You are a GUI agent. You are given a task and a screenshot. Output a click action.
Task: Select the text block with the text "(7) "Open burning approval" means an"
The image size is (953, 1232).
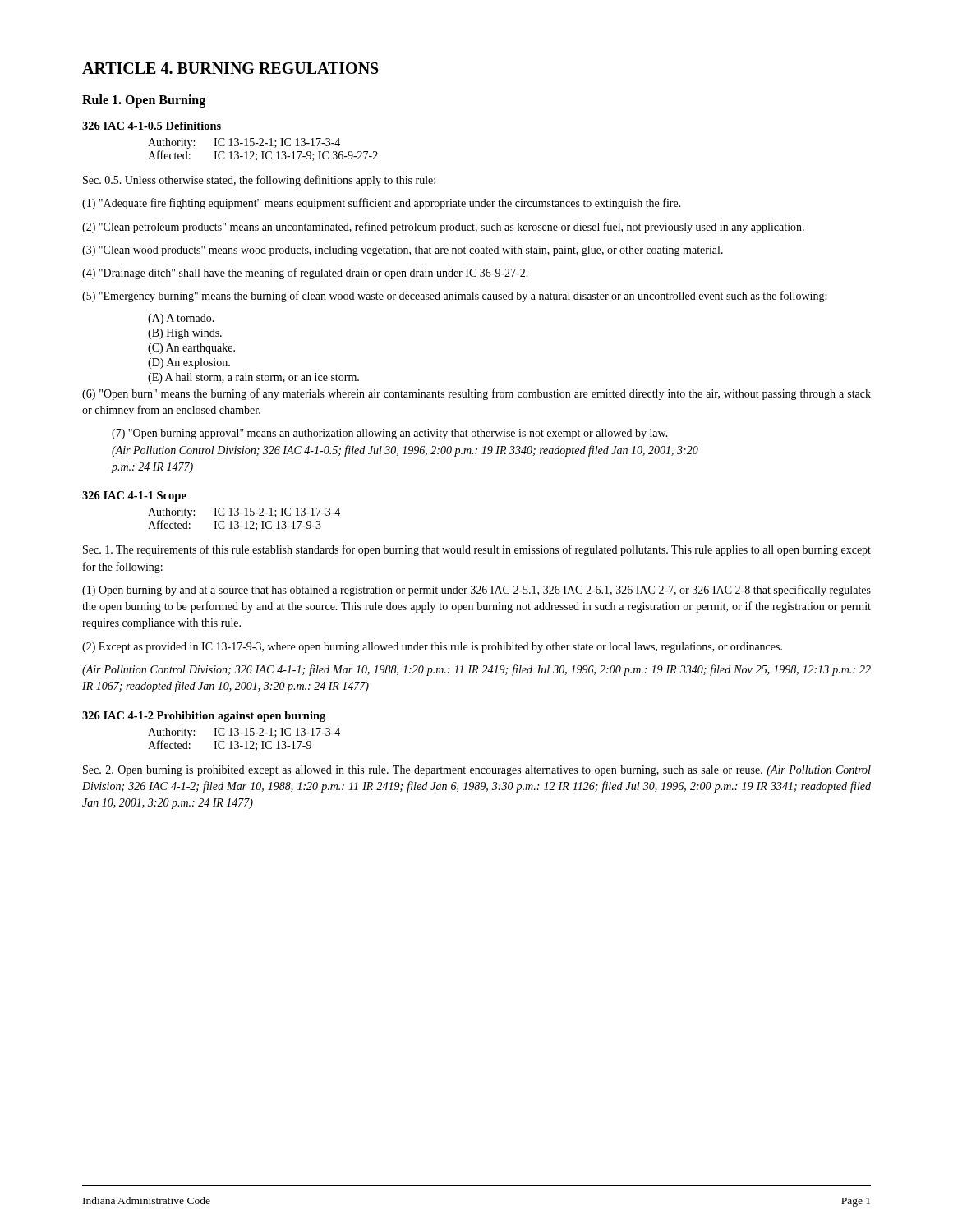click(405, 450)
